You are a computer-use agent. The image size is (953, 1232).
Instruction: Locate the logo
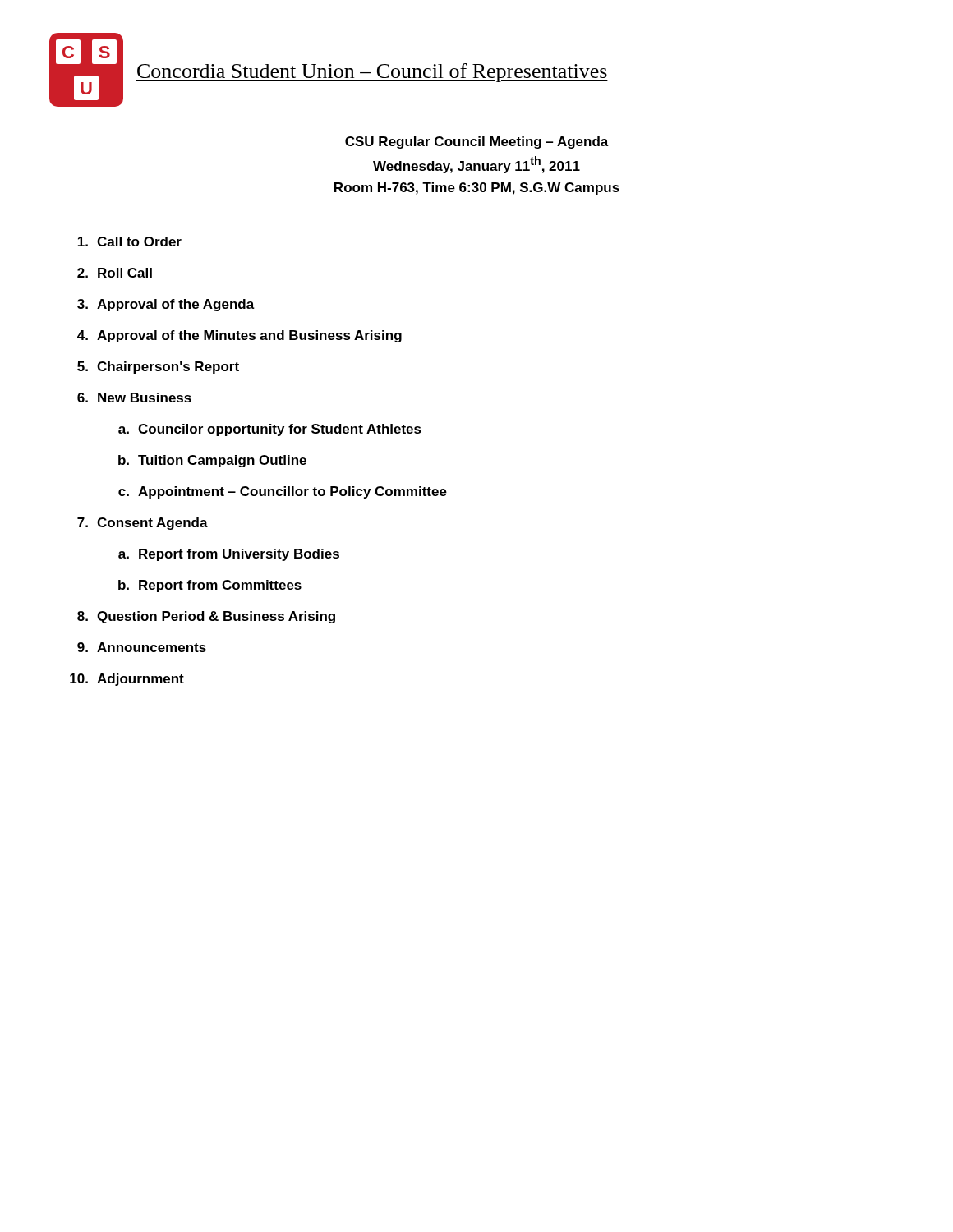(x=86, y=71)
